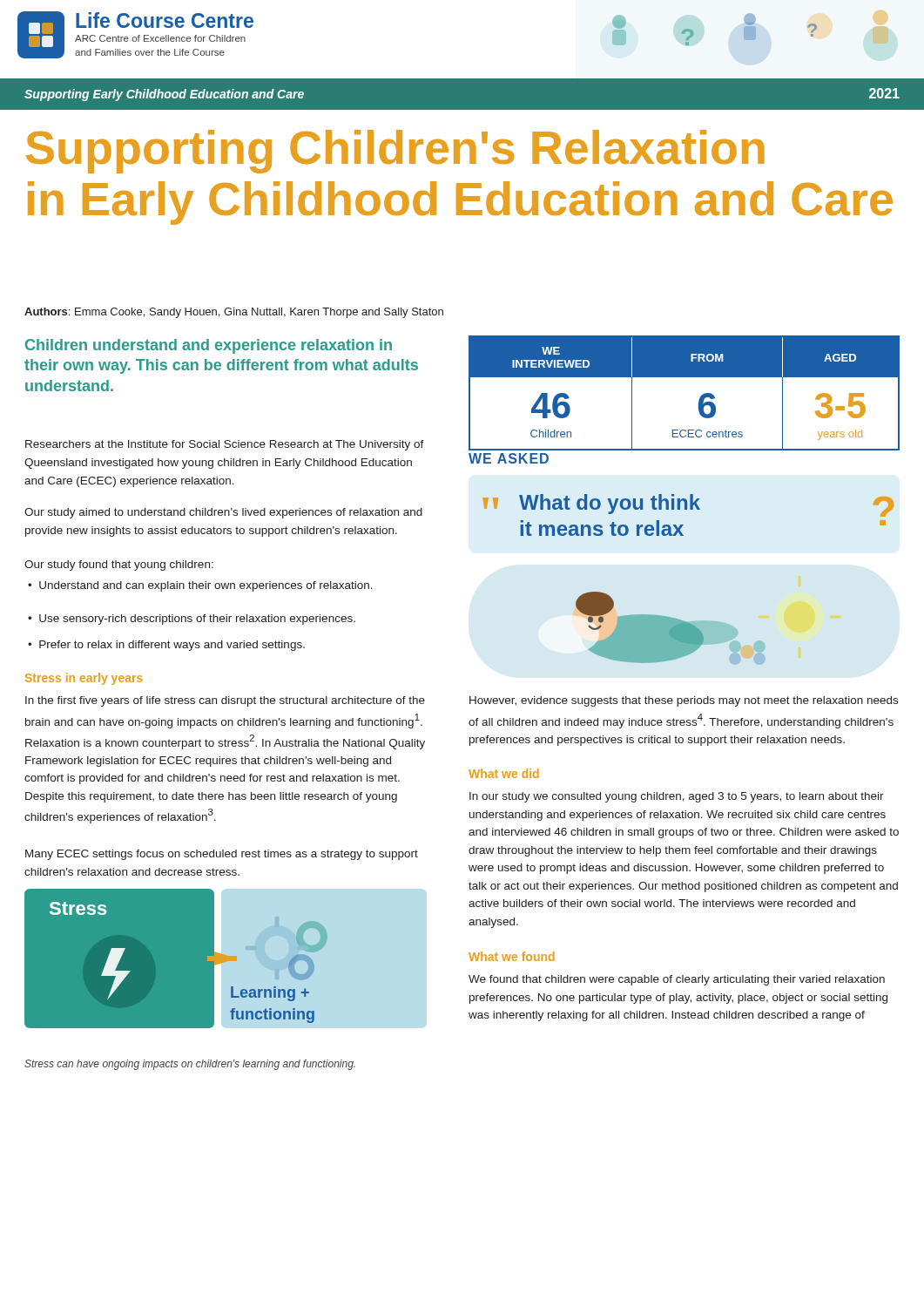
Task: Click on the list item containing "• Prefer to relax in different ways"
Action: click(x=167, y=644)
